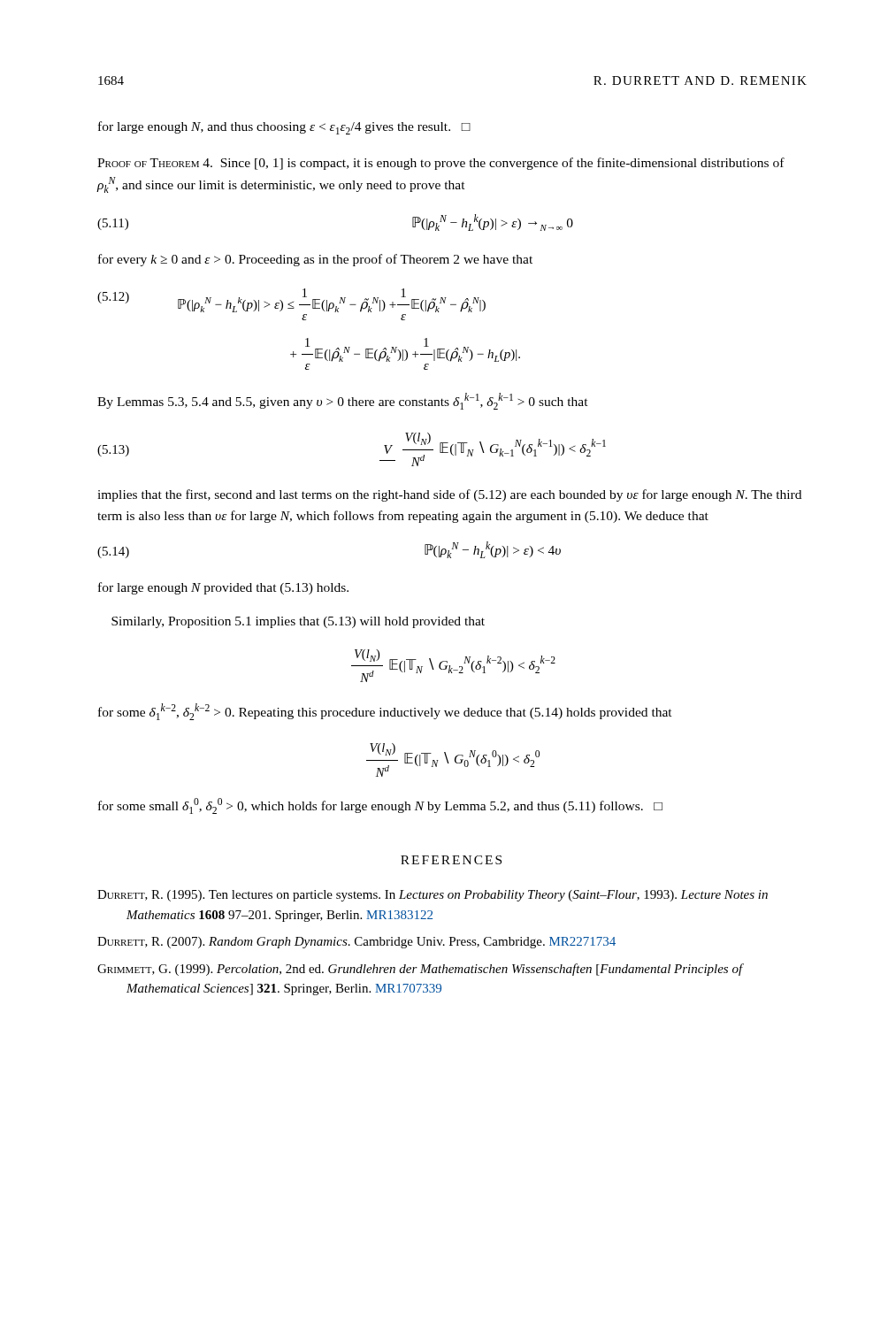This screenshot has width=896, height=1327.
Task: Locate the formula that reads "V(lN) Nd 𝔼(|𝕋N ∖ Gk−2N(δ1k−2)|) < δ2k−2"
Action: (x=453, y=666)
